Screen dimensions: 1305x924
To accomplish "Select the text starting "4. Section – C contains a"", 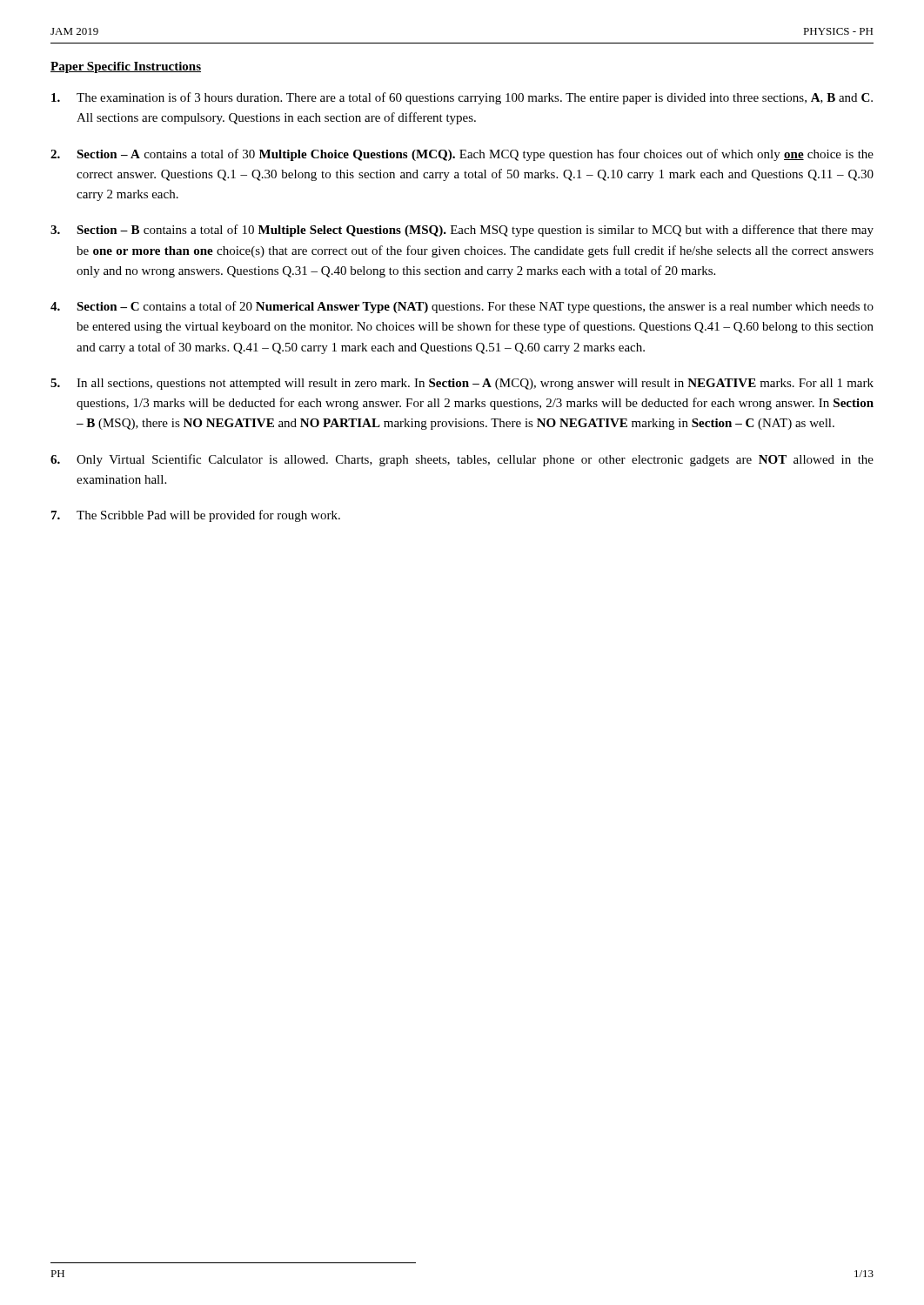I will pos(462,327).
